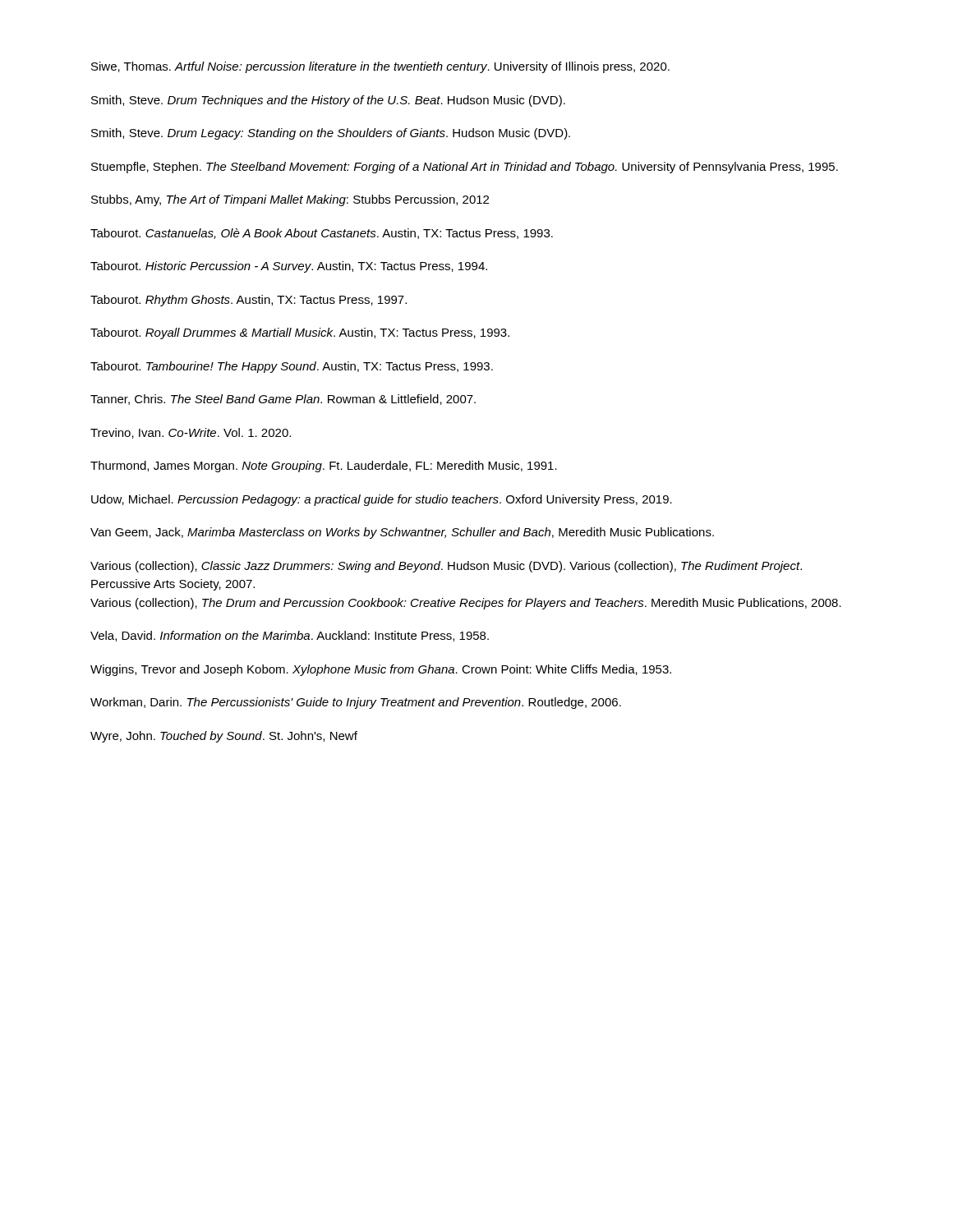The width and height of the screenshot is (953, 1232).
Task: Find the element starting "Tabourot. Tambourine! The Happy Sound. Austin, TX: Tactus"
Action: (x=292, y=365)
